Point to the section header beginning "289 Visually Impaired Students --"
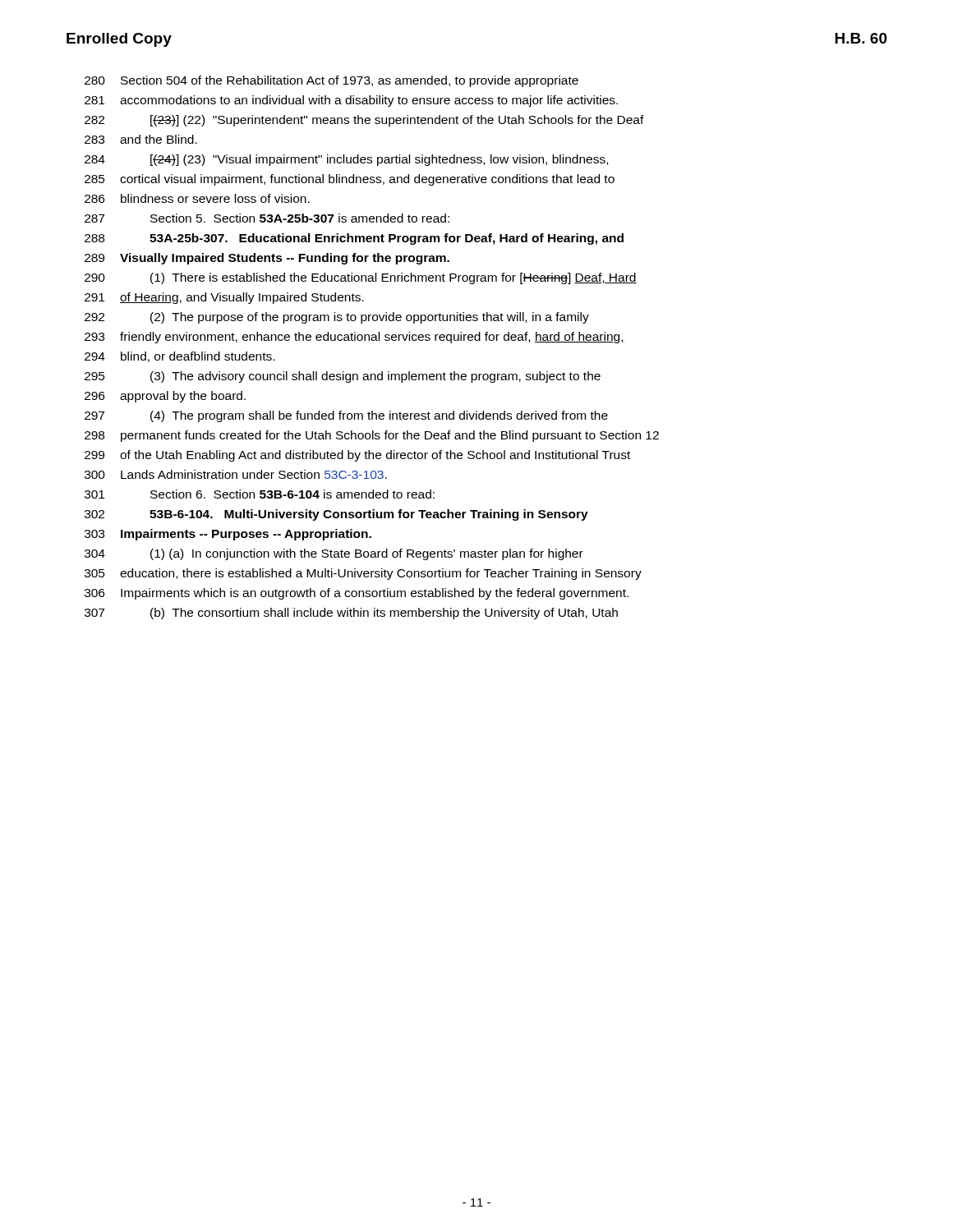Image resolution: width=953 pixels, height=1232 pixels. click(x=267, y=259)
